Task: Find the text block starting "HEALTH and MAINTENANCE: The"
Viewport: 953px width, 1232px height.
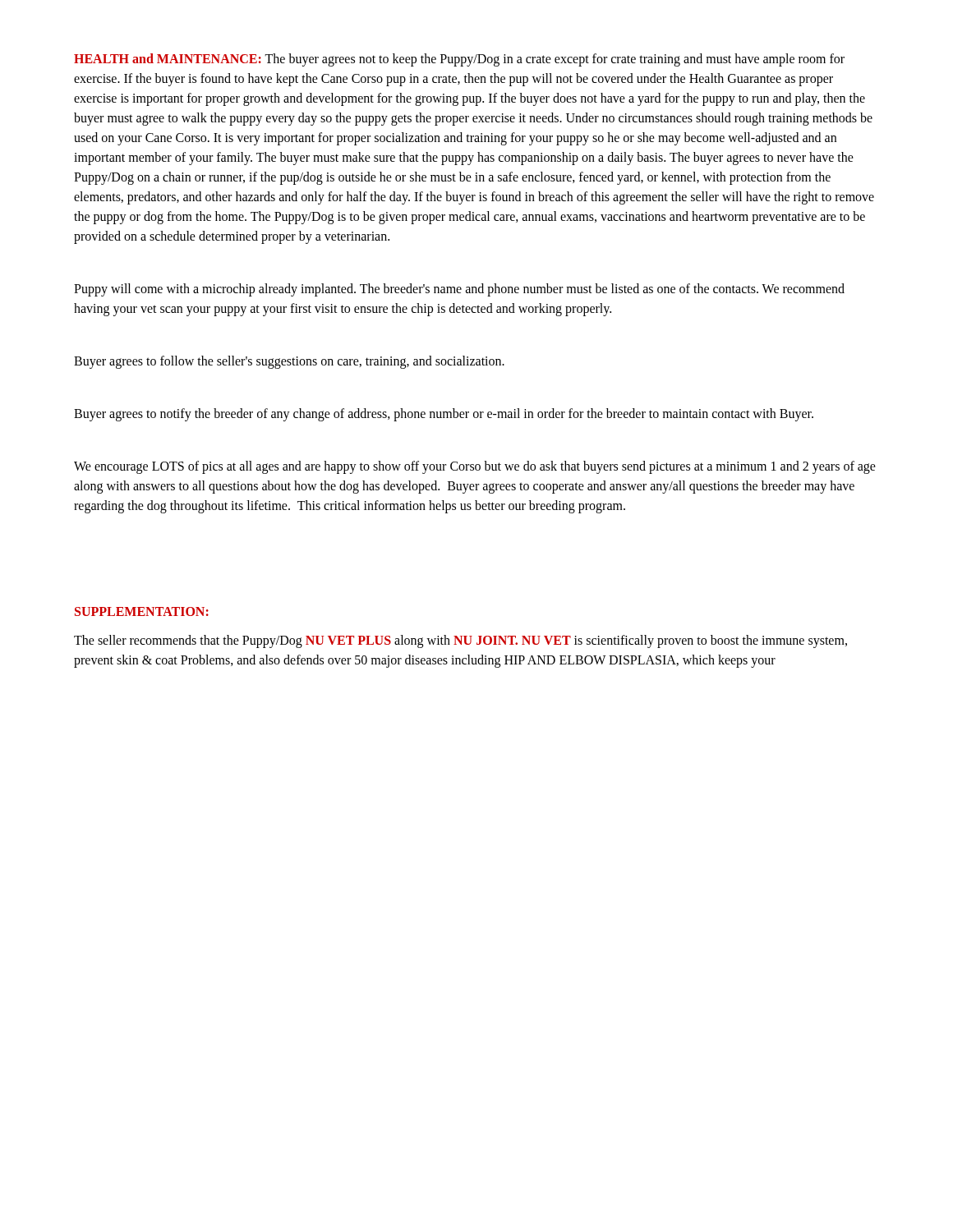Action: pyautogui.click(x=474, y=147)
